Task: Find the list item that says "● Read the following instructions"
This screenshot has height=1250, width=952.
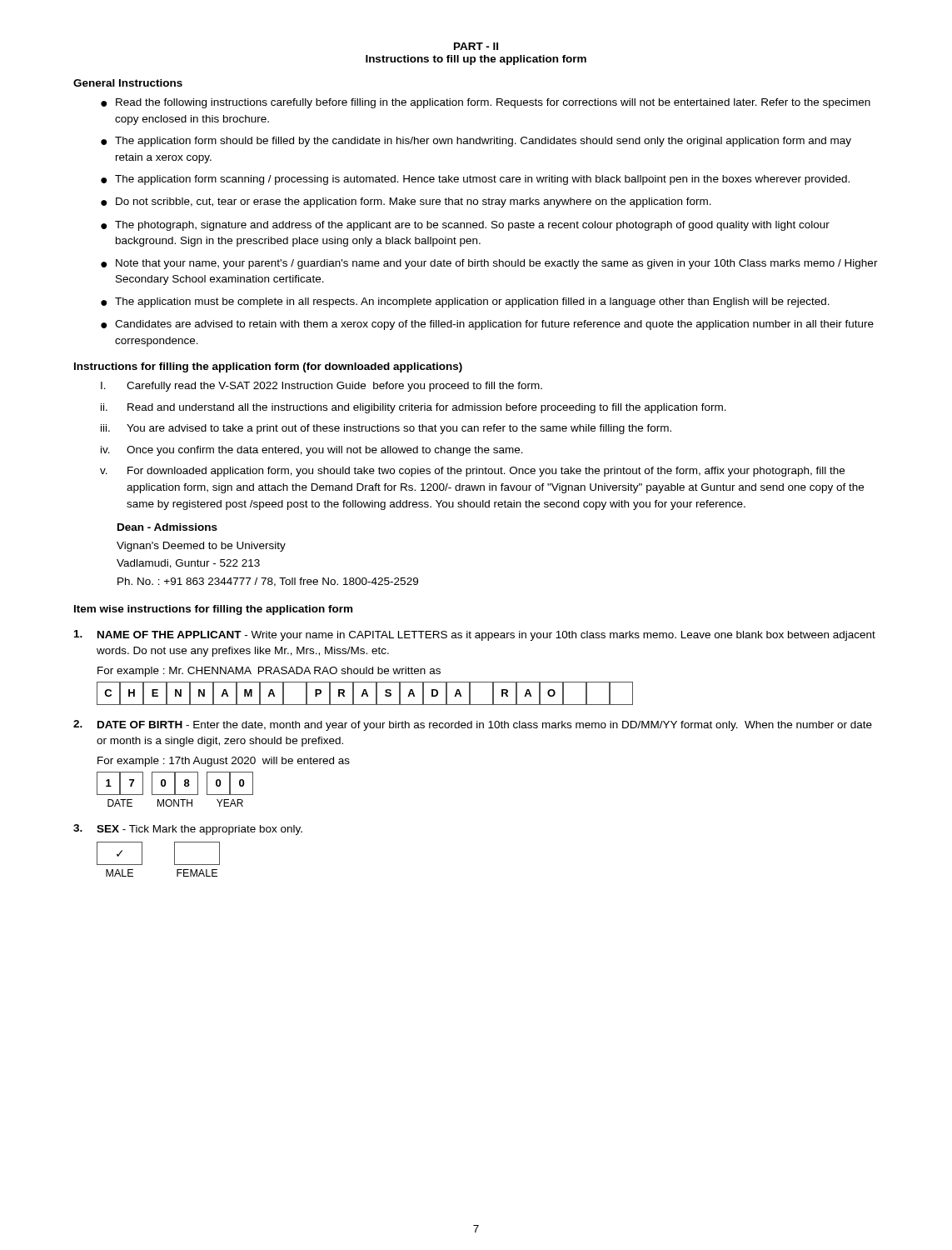Action: click(489, 110)
